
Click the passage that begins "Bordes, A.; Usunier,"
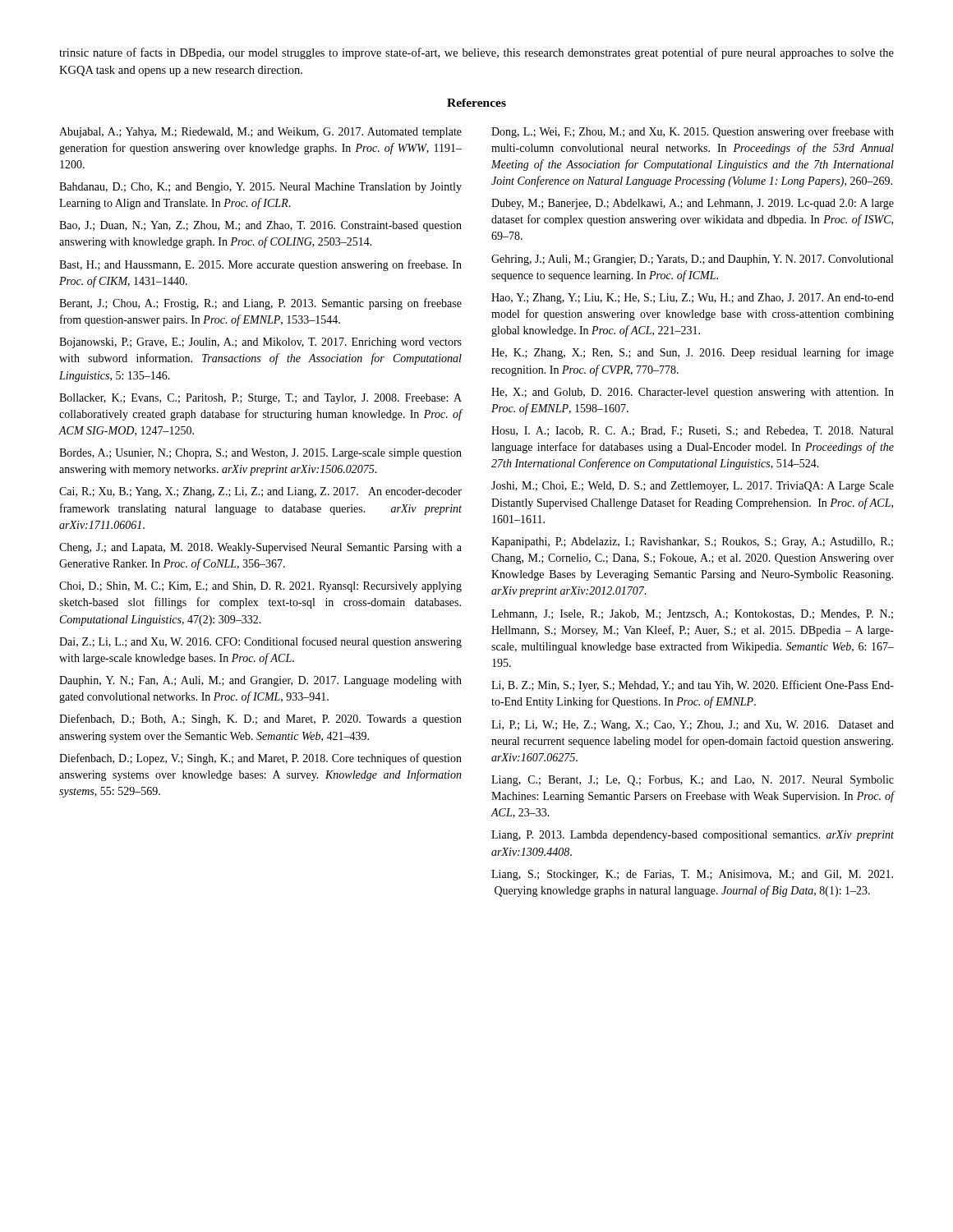tap(260, 461)
